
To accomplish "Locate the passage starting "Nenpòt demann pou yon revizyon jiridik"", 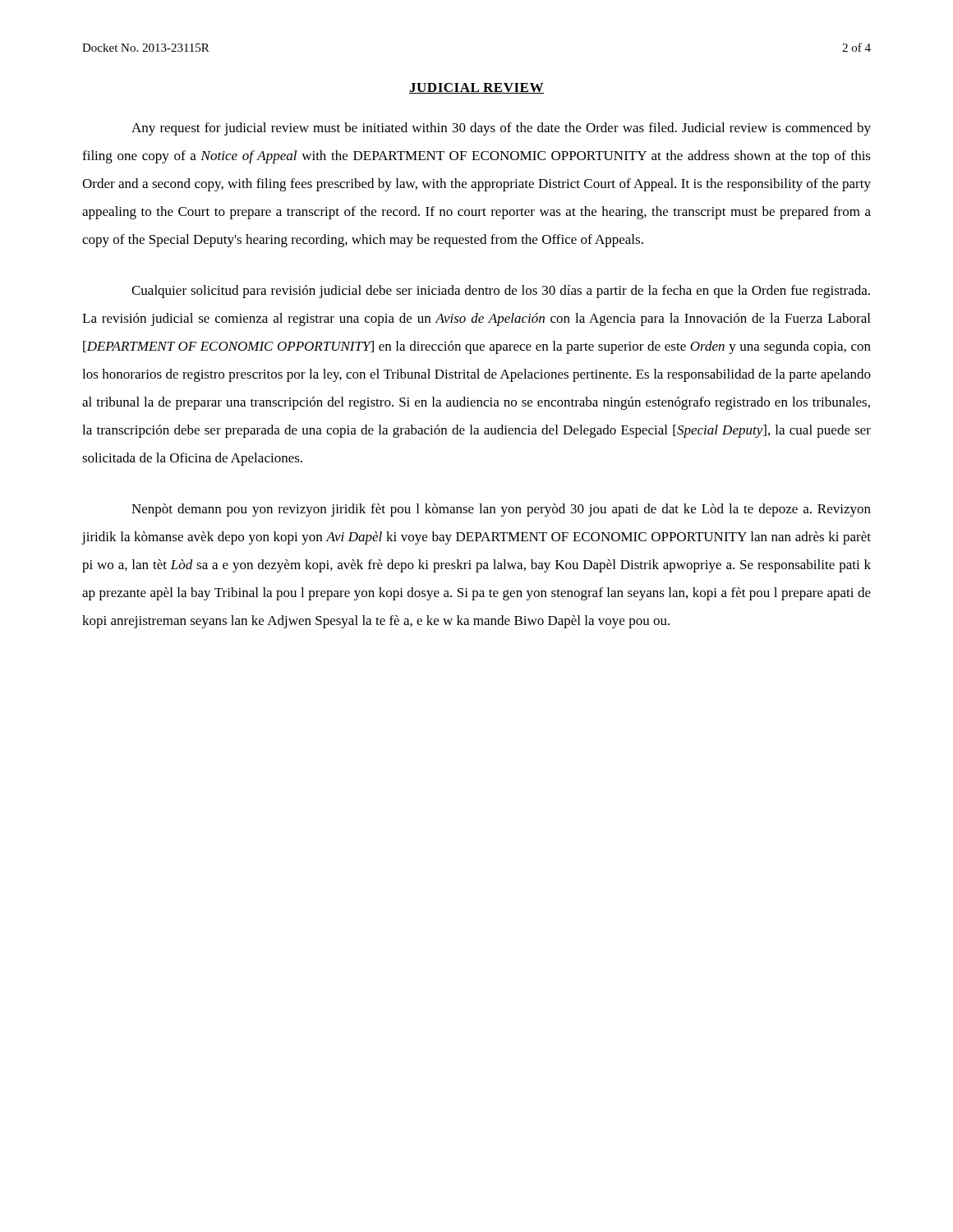I will (x=476, y=565).
